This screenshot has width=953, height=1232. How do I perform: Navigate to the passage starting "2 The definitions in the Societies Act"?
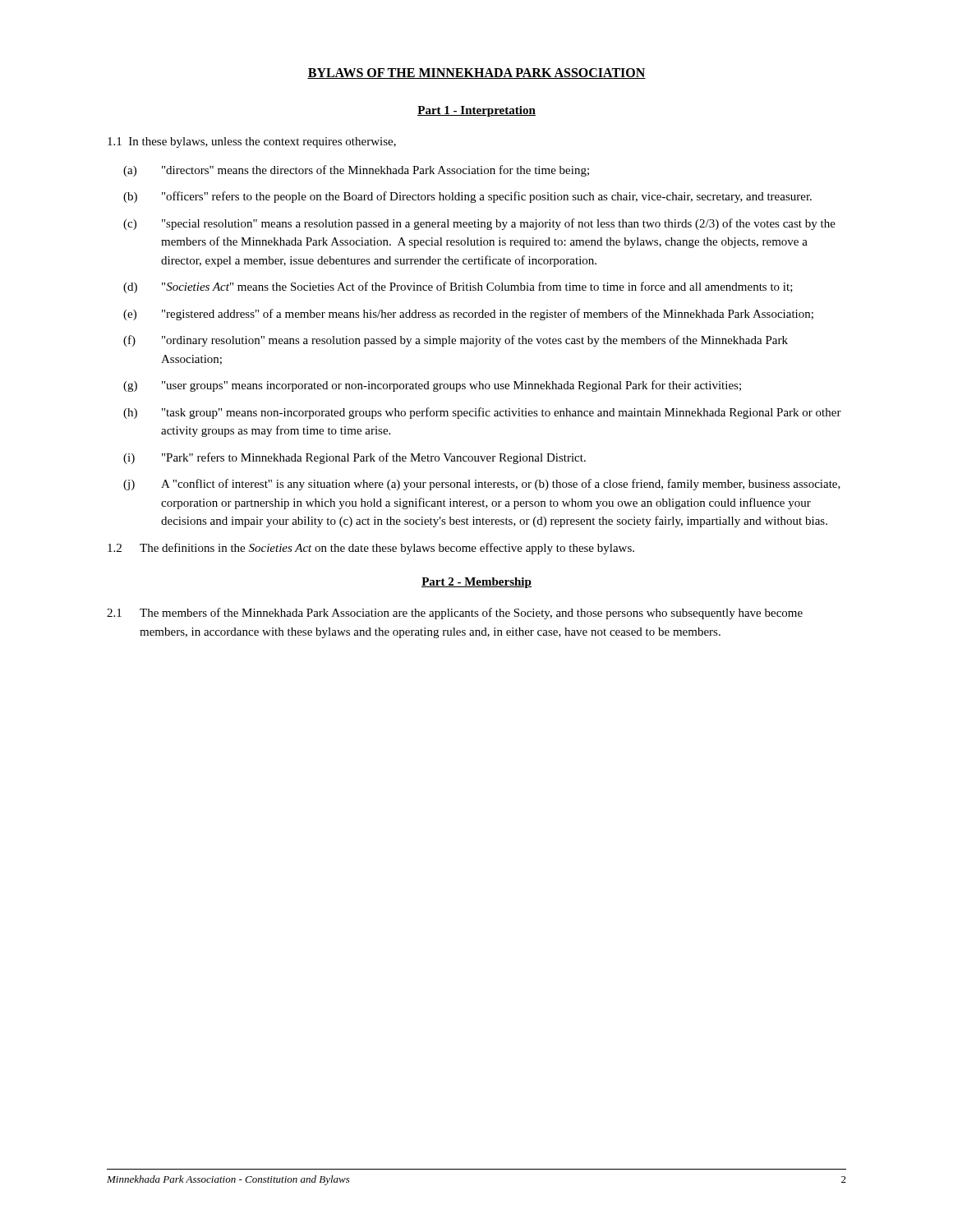pos(476,548)
